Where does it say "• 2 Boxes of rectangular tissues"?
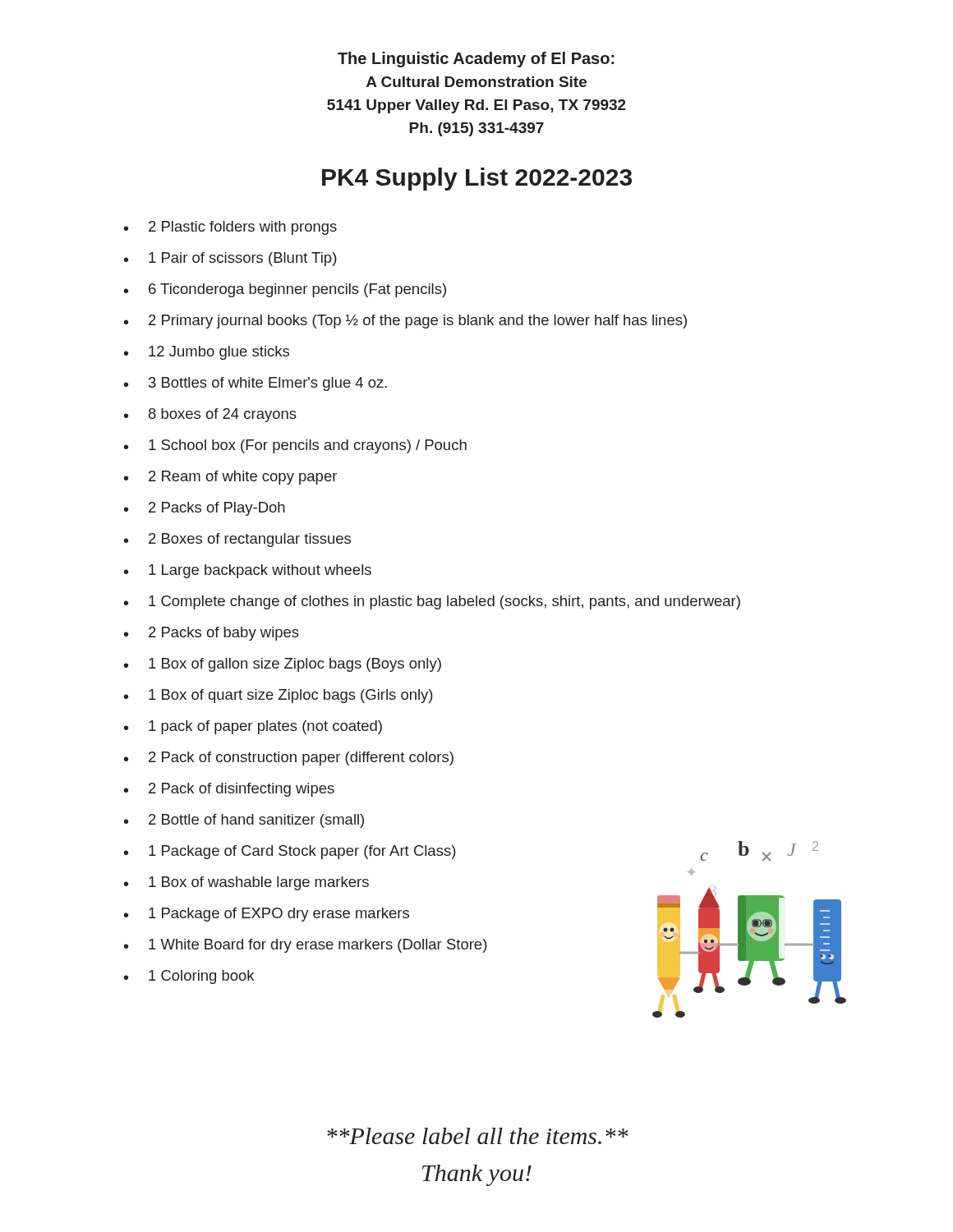 point(237,540)
